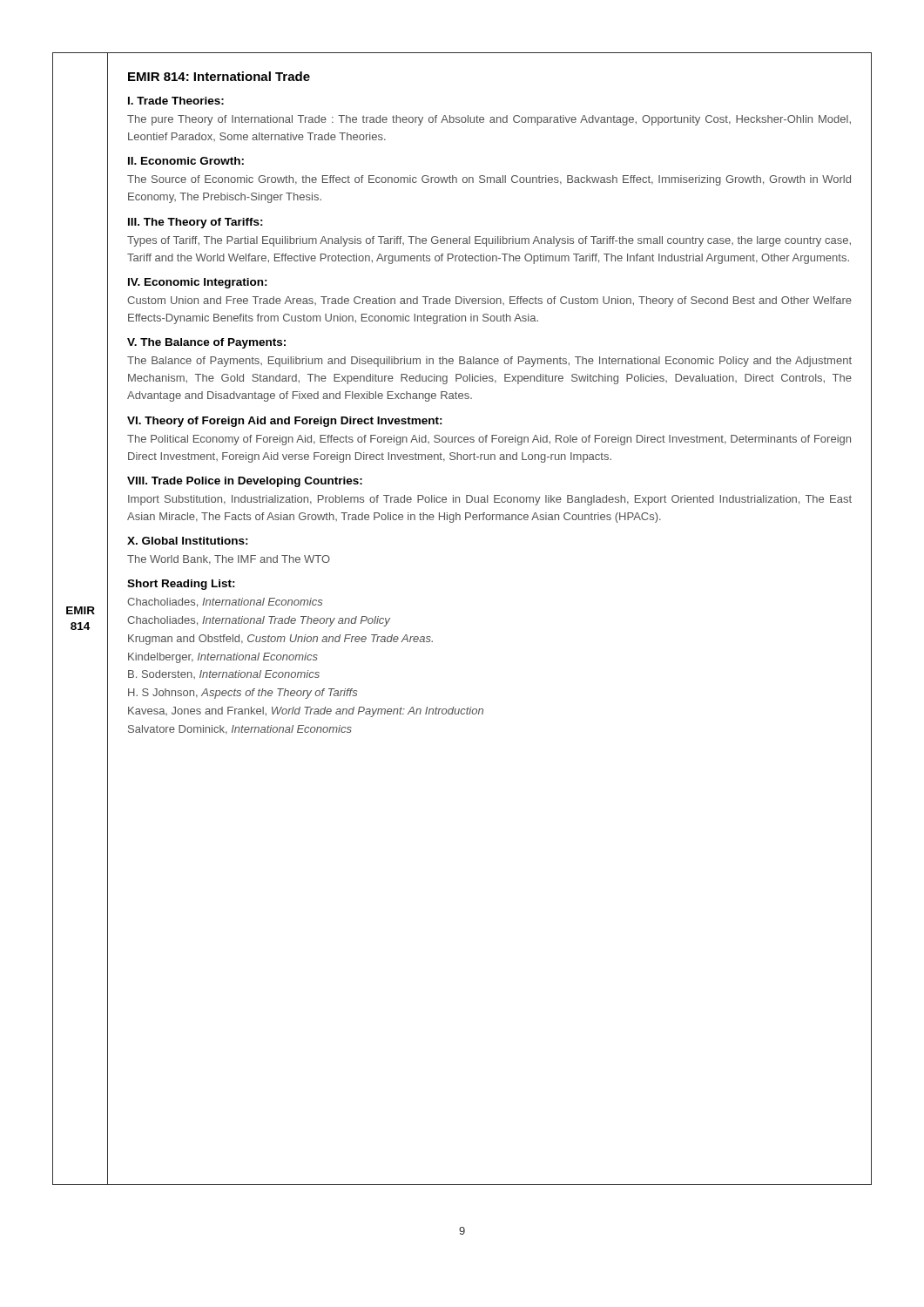Click on the text block that reads "The Political Economy of Foreign"
The width and height of the screenshot is (924, 1307).
point(489,447)
